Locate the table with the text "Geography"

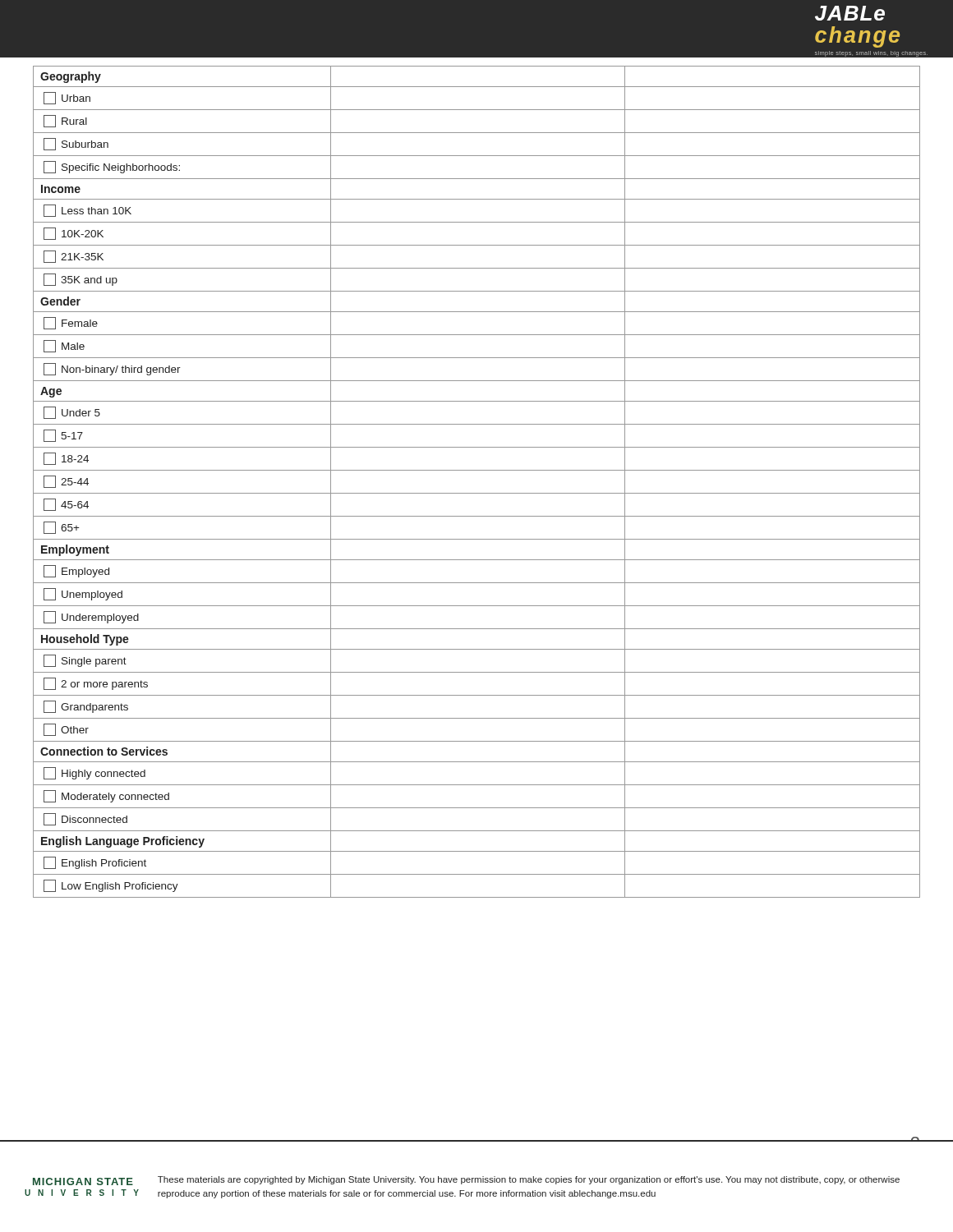476,482
